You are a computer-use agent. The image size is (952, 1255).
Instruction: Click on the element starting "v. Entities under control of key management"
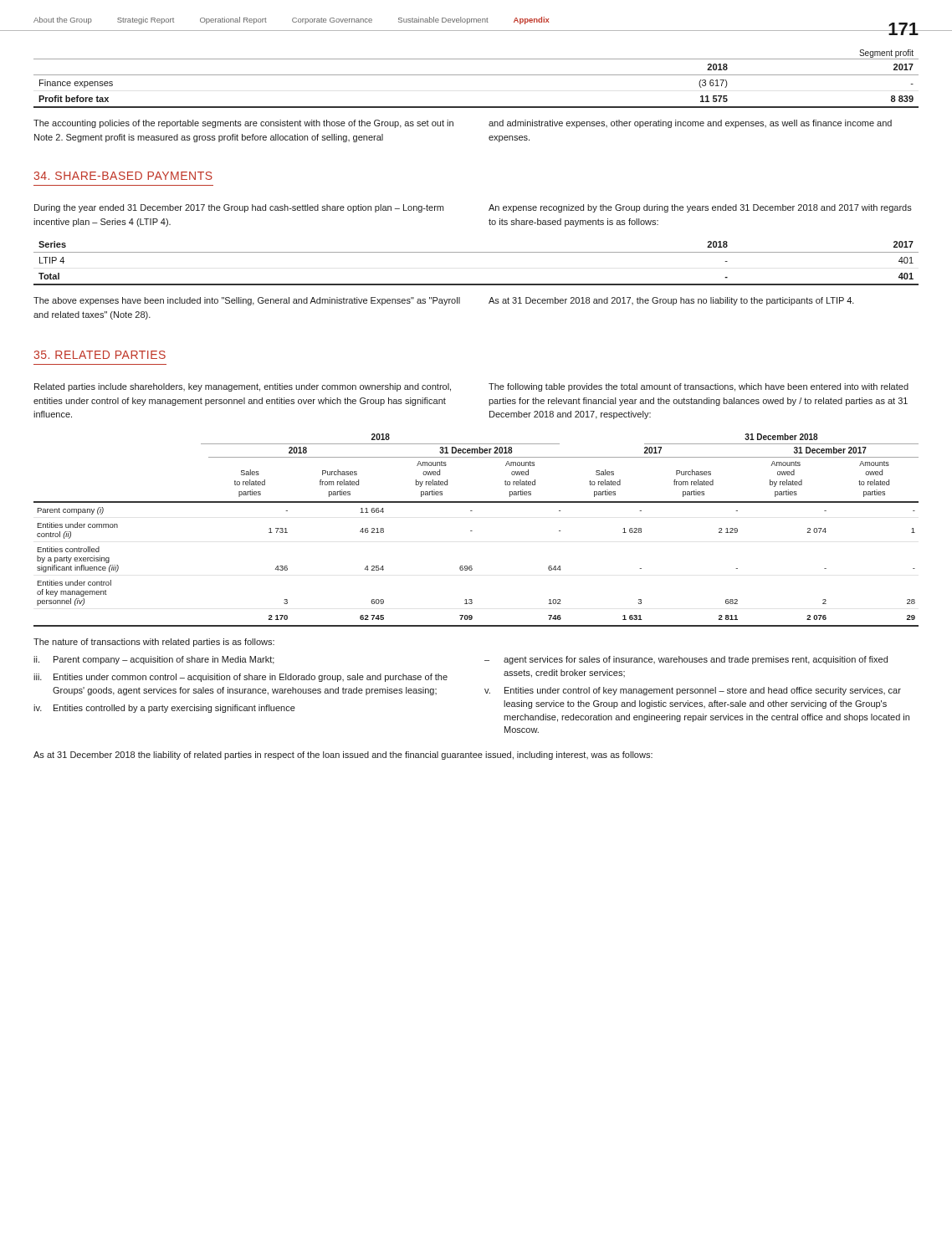click(x=701, y=711)
